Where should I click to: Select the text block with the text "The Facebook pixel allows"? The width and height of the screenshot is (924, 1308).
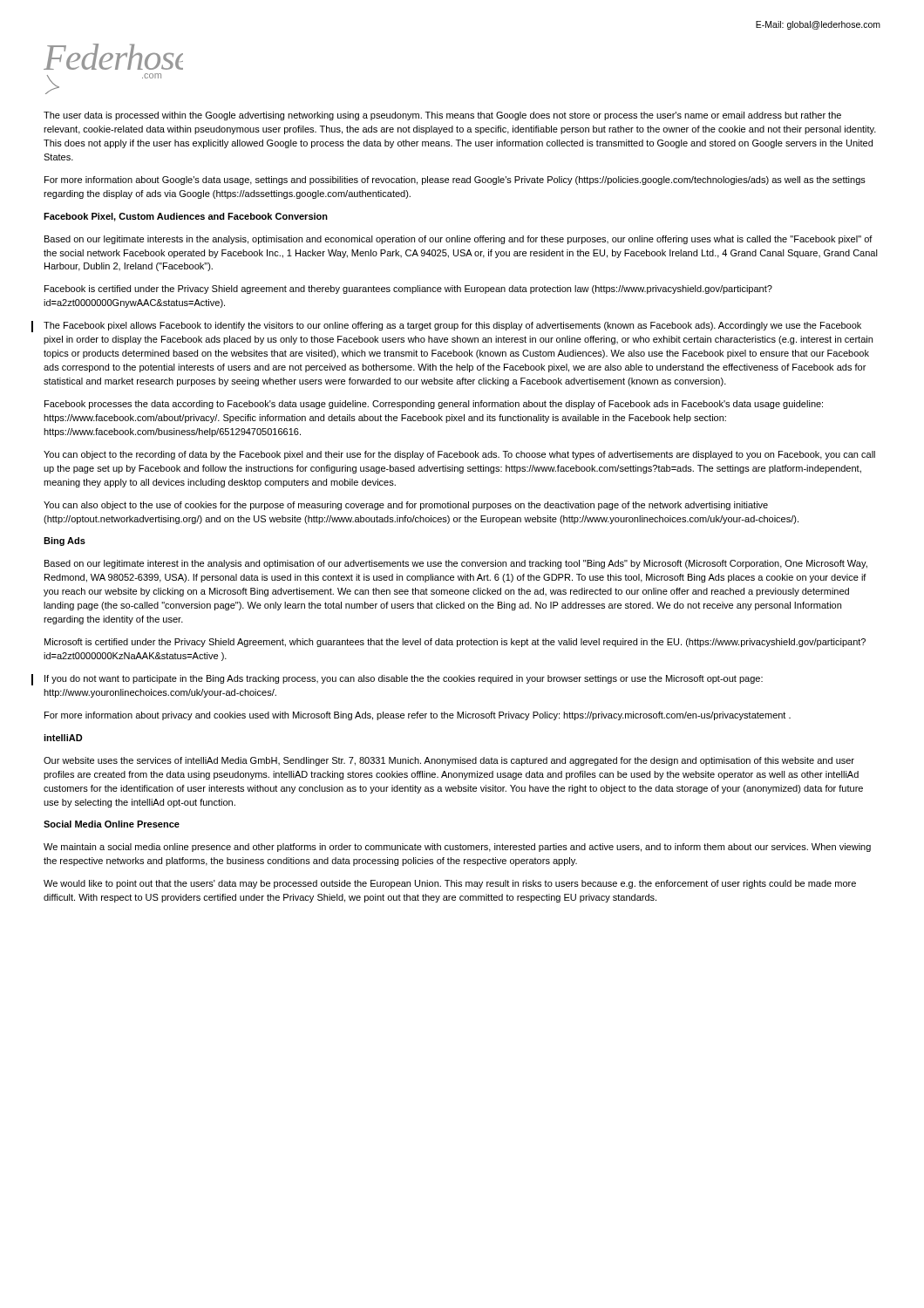click(x=462, y=354)
